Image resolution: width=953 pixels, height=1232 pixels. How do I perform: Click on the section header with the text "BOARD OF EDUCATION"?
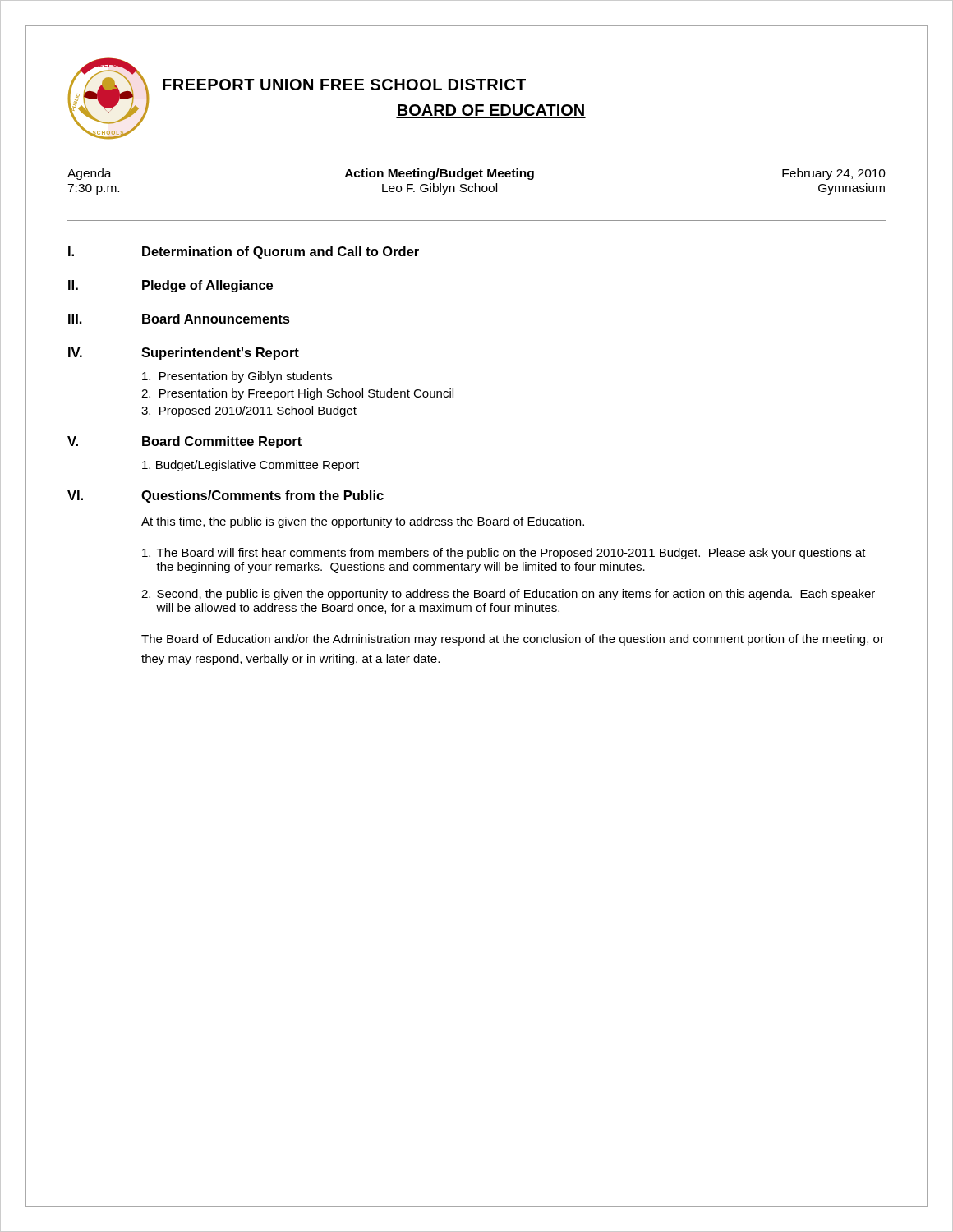pos(491,110)
